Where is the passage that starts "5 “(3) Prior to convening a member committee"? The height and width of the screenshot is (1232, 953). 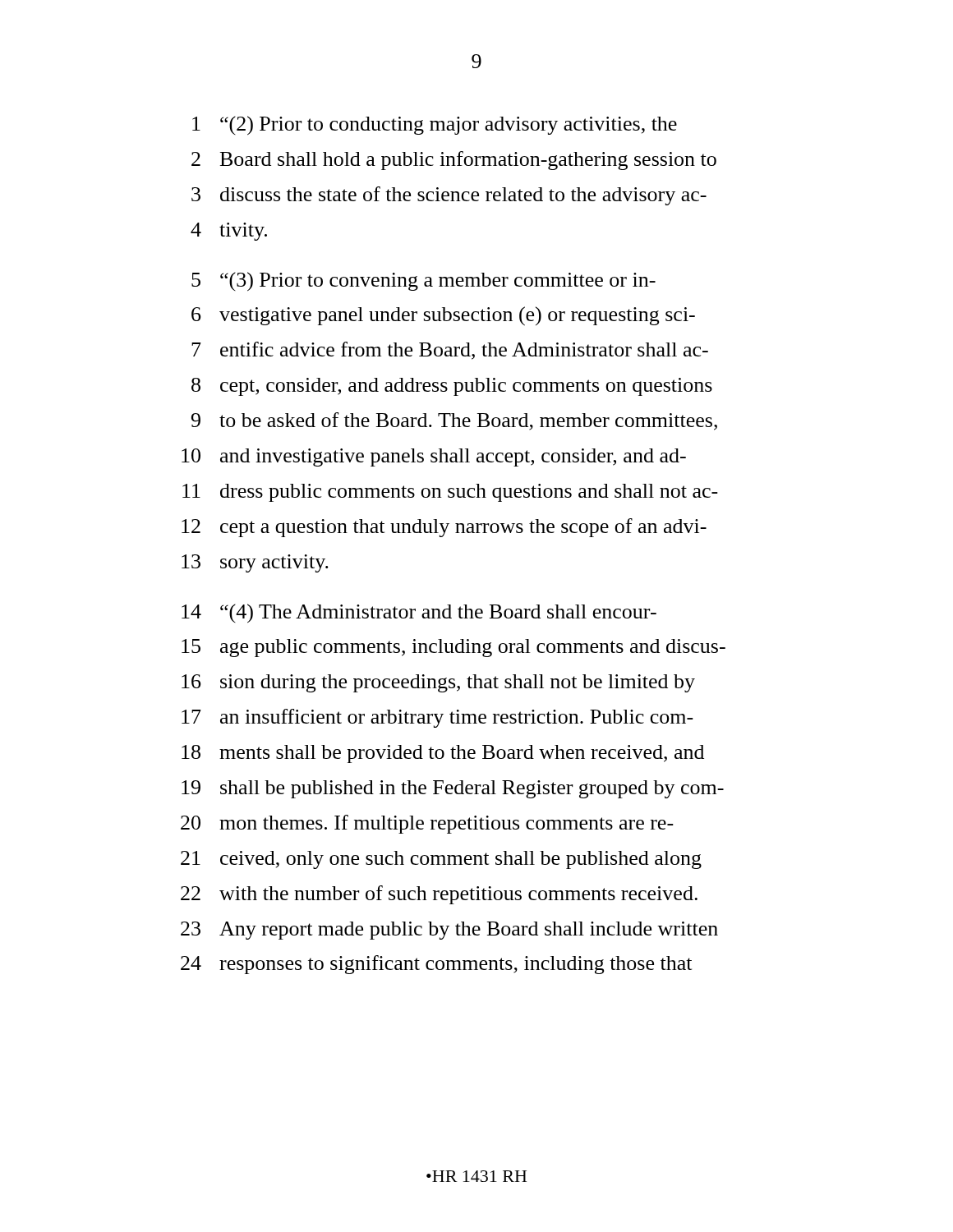(497, 421)
